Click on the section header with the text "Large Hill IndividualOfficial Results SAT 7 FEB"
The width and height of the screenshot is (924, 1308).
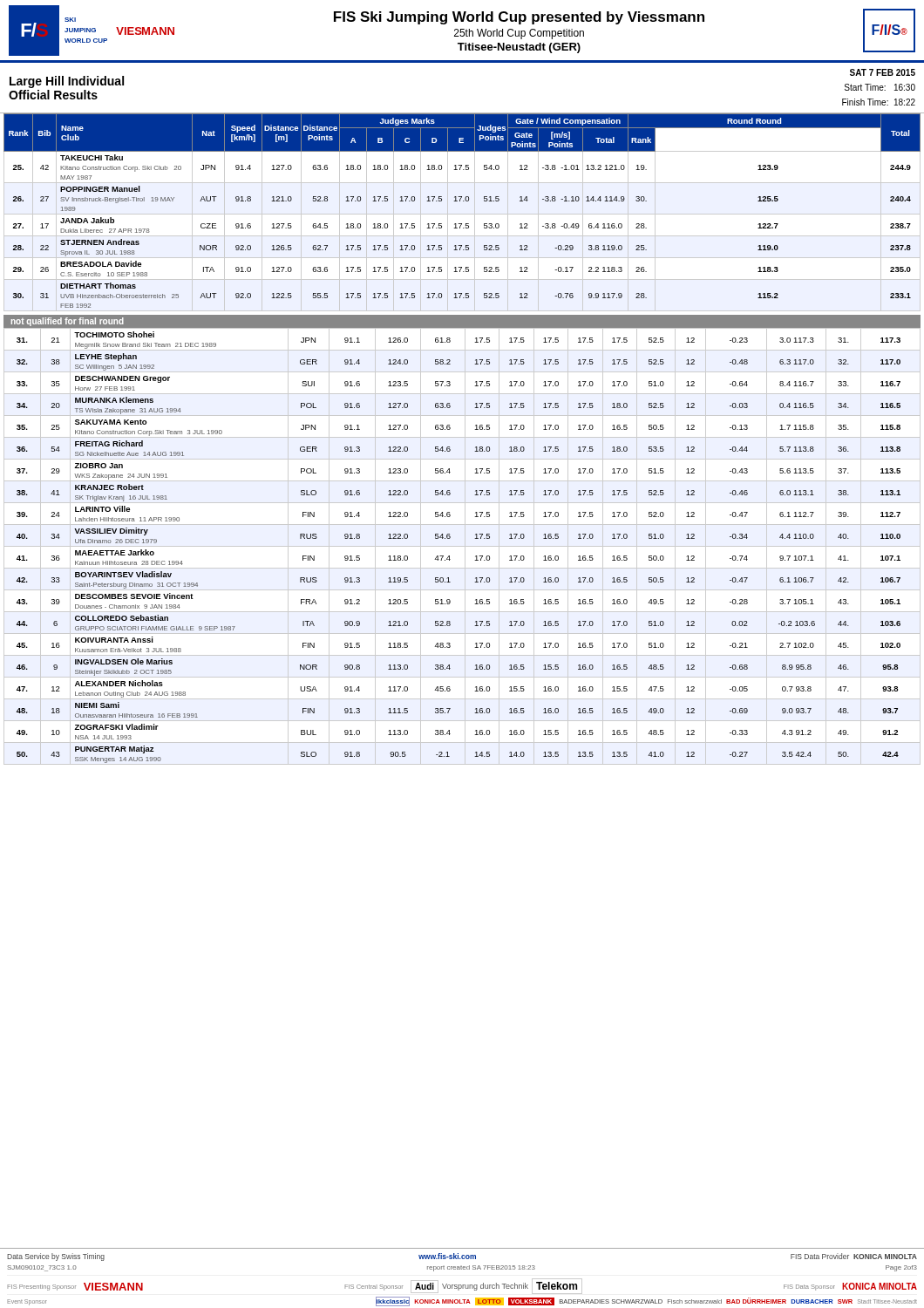click(76, 85)
